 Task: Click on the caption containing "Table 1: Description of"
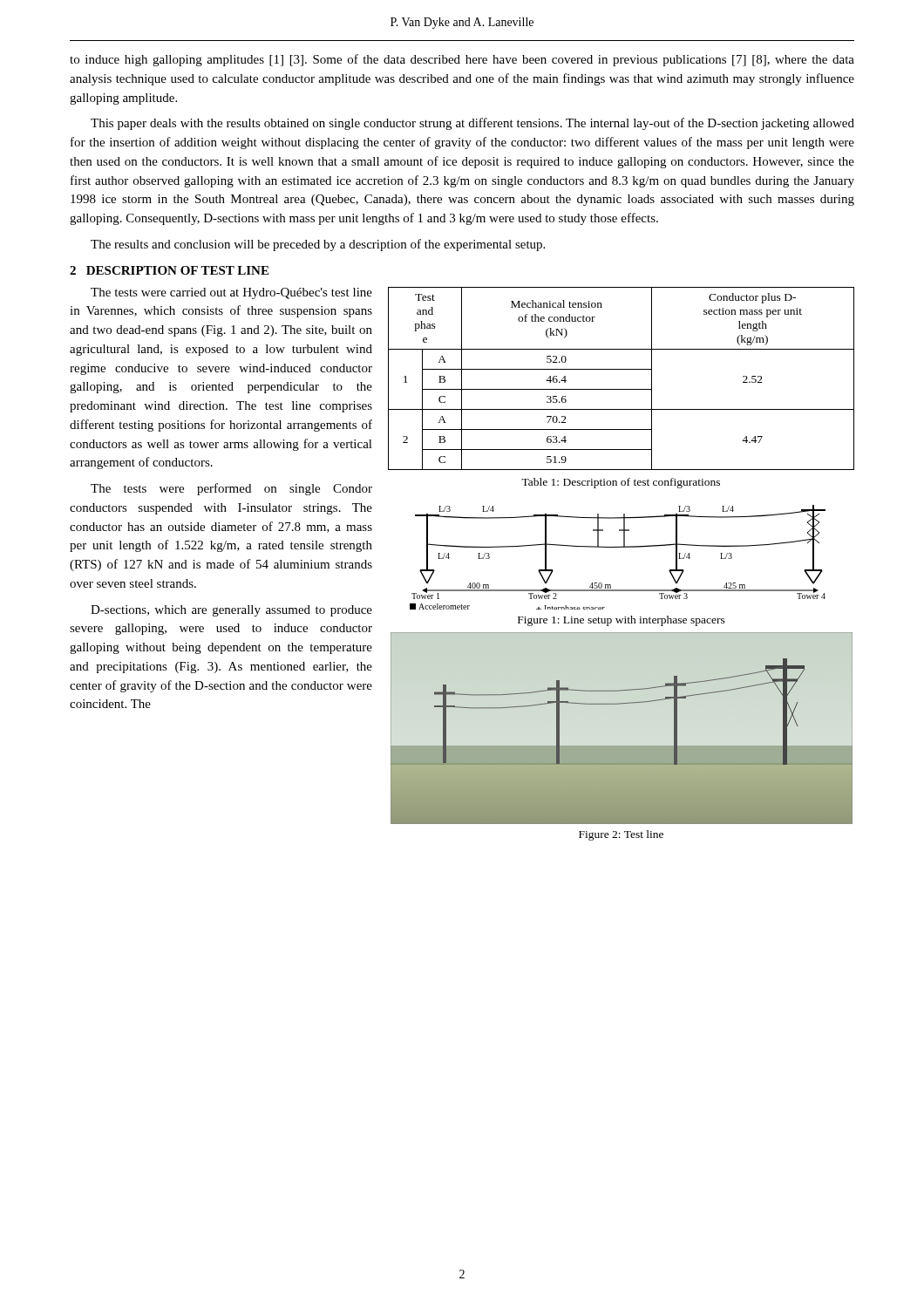(621, 481)
